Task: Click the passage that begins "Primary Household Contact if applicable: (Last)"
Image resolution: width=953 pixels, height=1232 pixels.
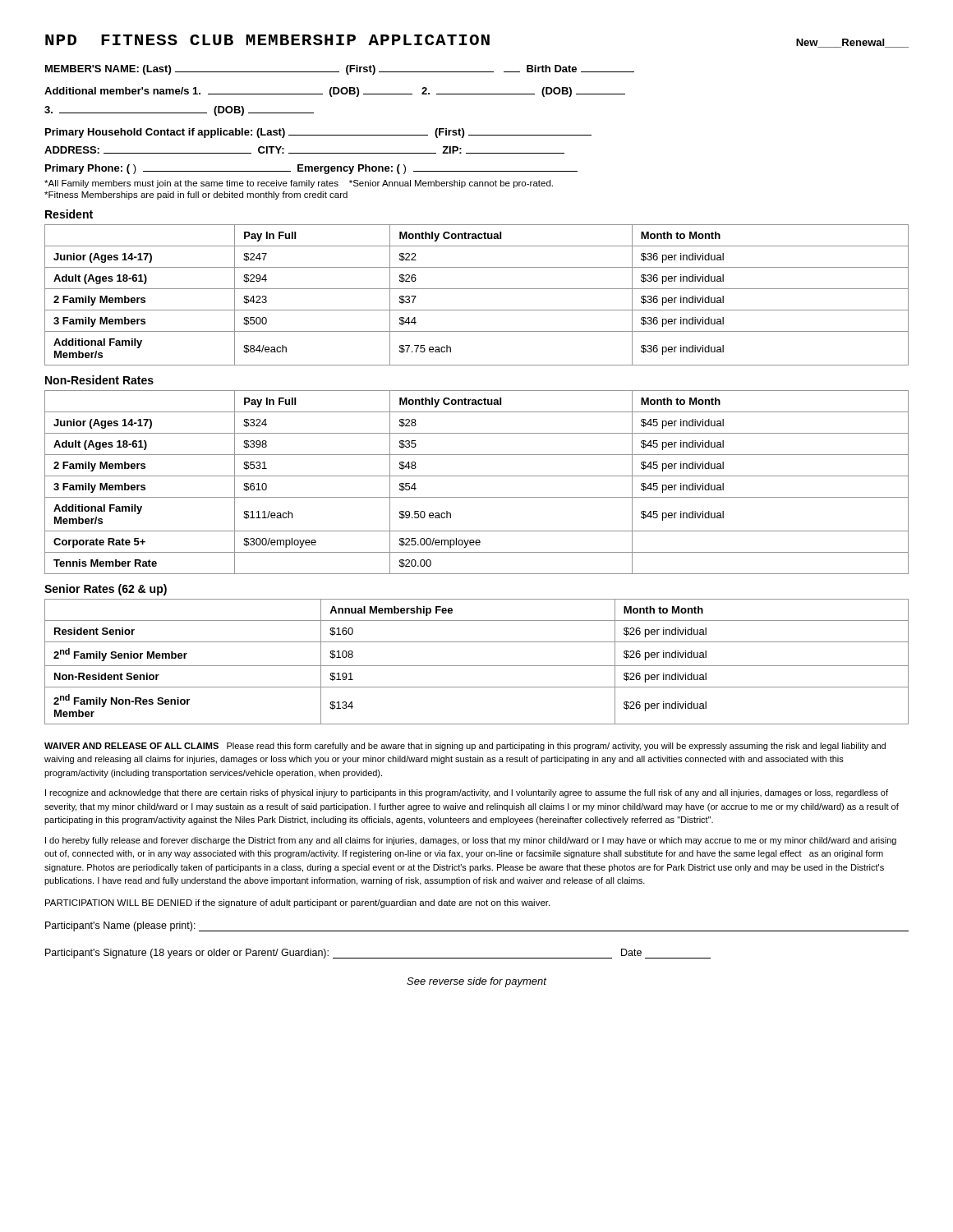Action: click(x=318, y=130)
